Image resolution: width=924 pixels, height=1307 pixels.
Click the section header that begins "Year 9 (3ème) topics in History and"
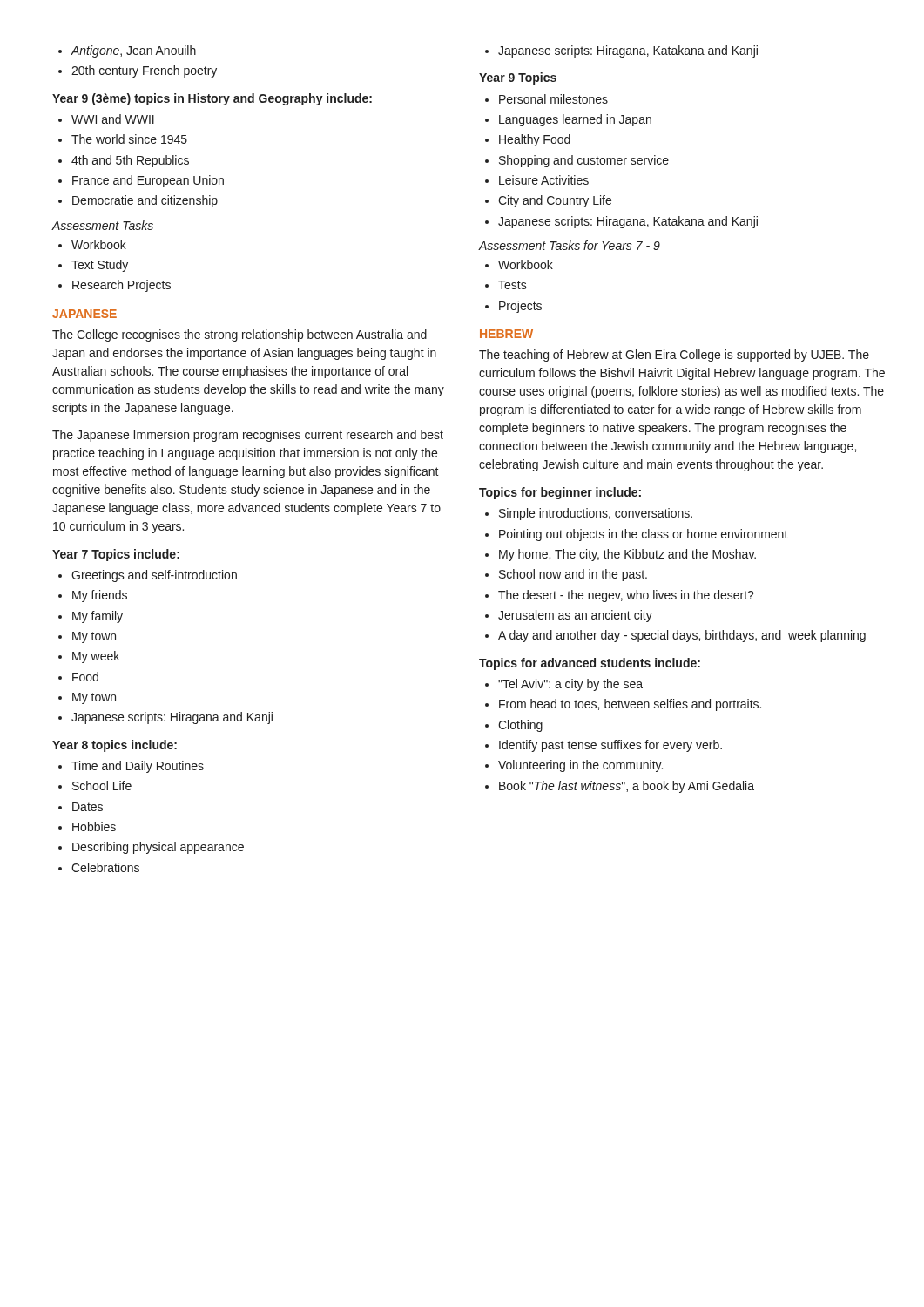tap(213, 98)
